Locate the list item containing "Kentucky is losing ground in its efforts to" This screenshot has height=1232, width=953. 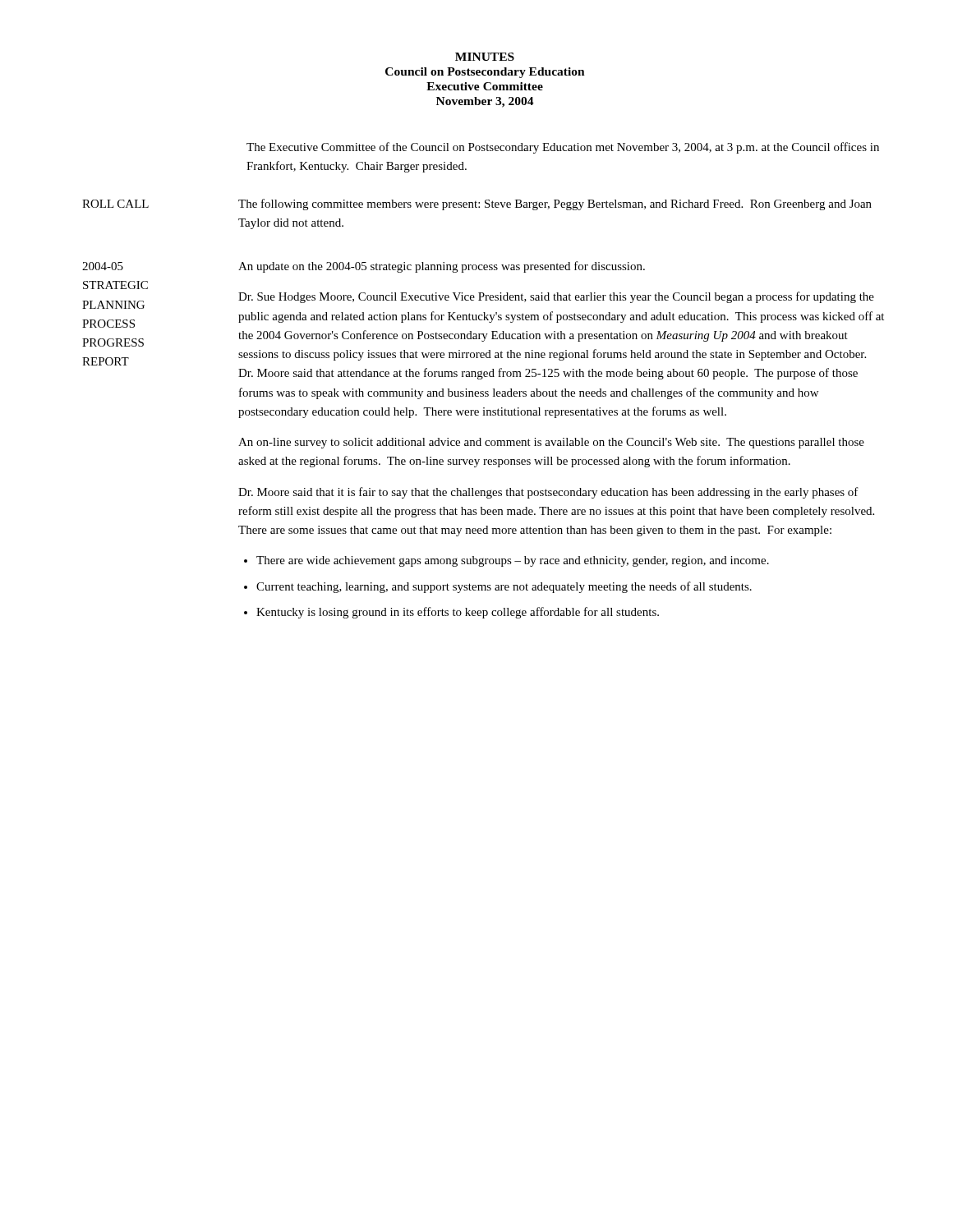point(458,612)
